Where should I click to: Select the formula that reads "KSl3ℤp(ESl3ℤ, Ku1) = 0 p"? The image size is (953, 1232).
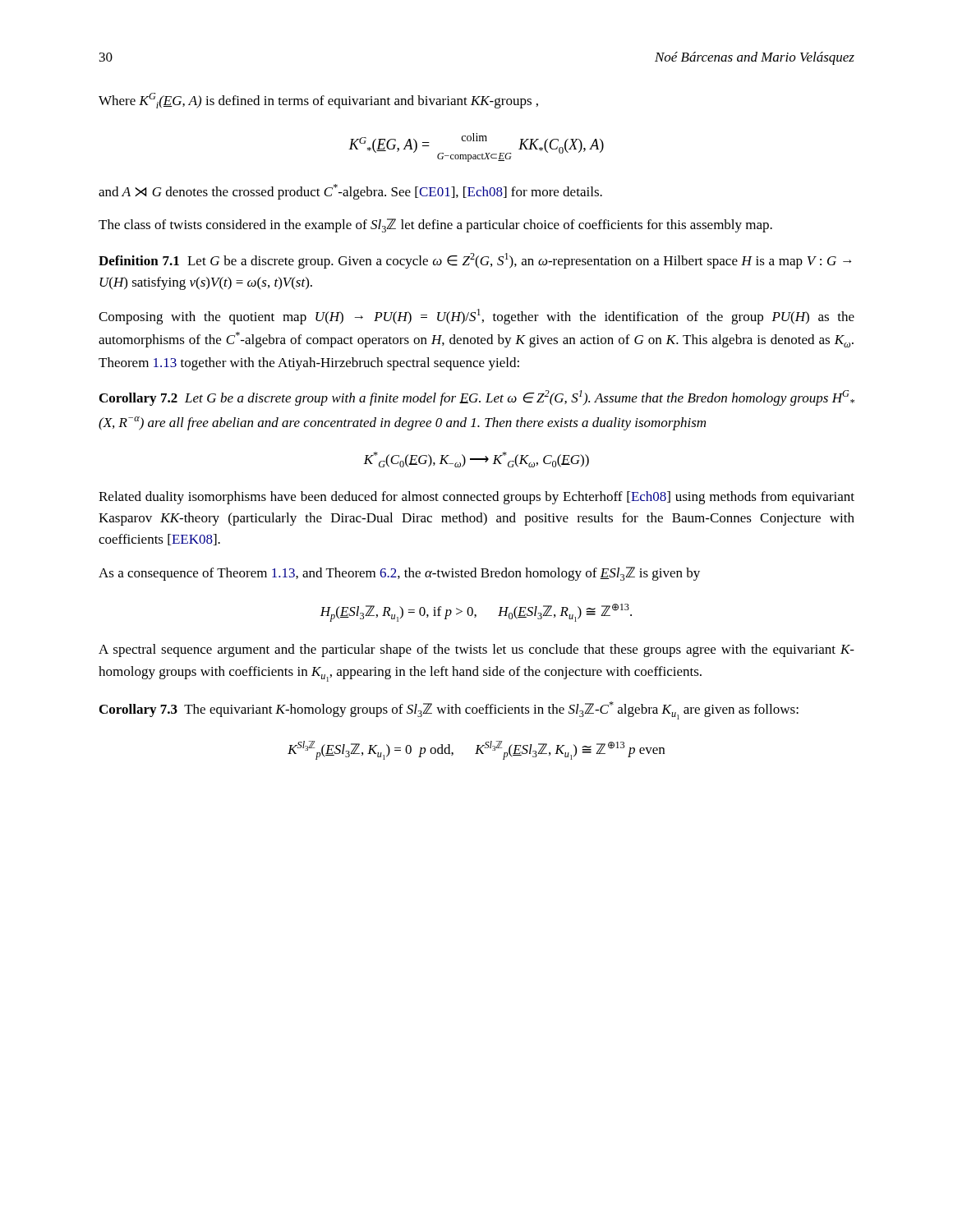476,751
